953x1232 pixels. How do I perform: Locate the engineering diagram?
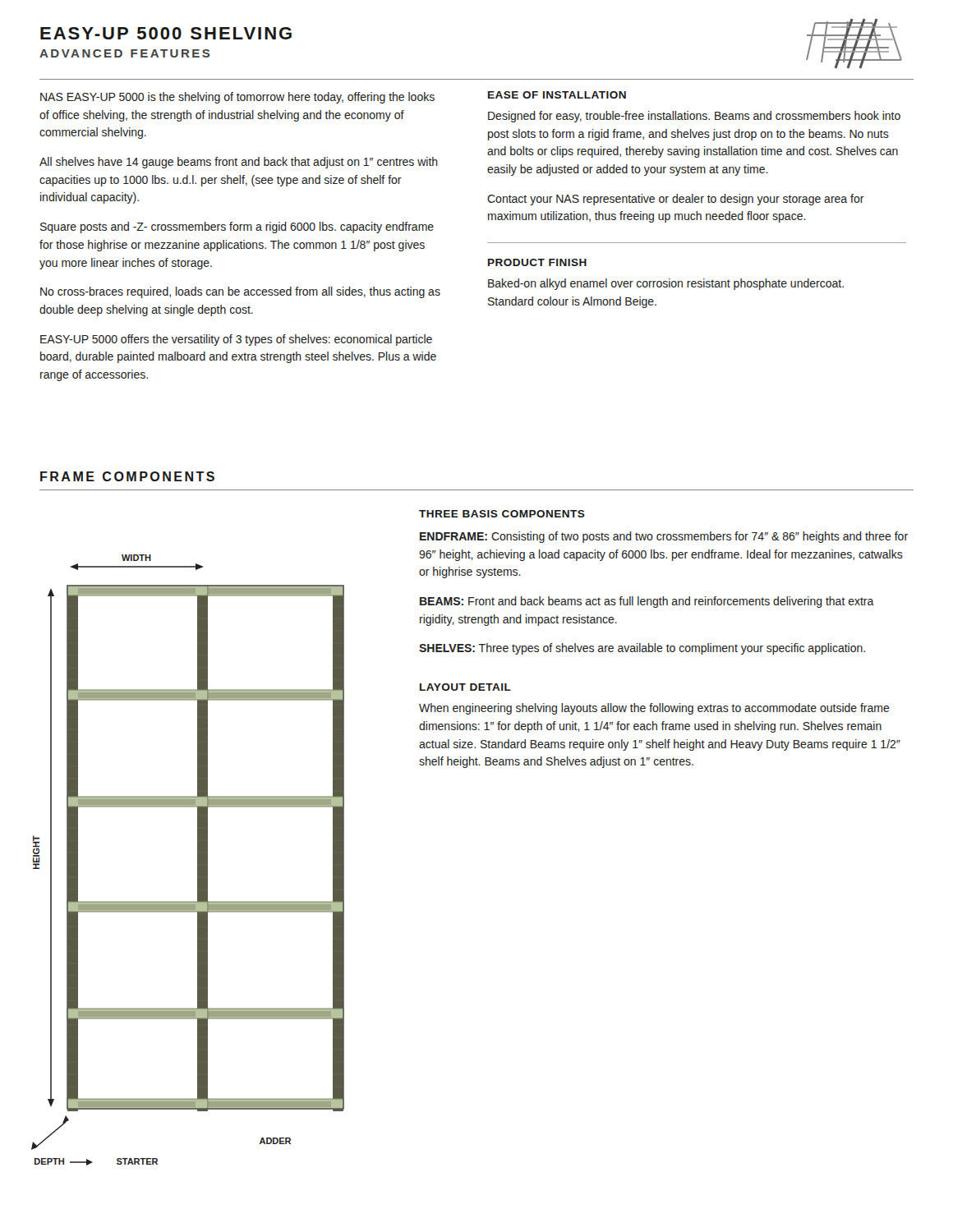click(x=205, y=844)
